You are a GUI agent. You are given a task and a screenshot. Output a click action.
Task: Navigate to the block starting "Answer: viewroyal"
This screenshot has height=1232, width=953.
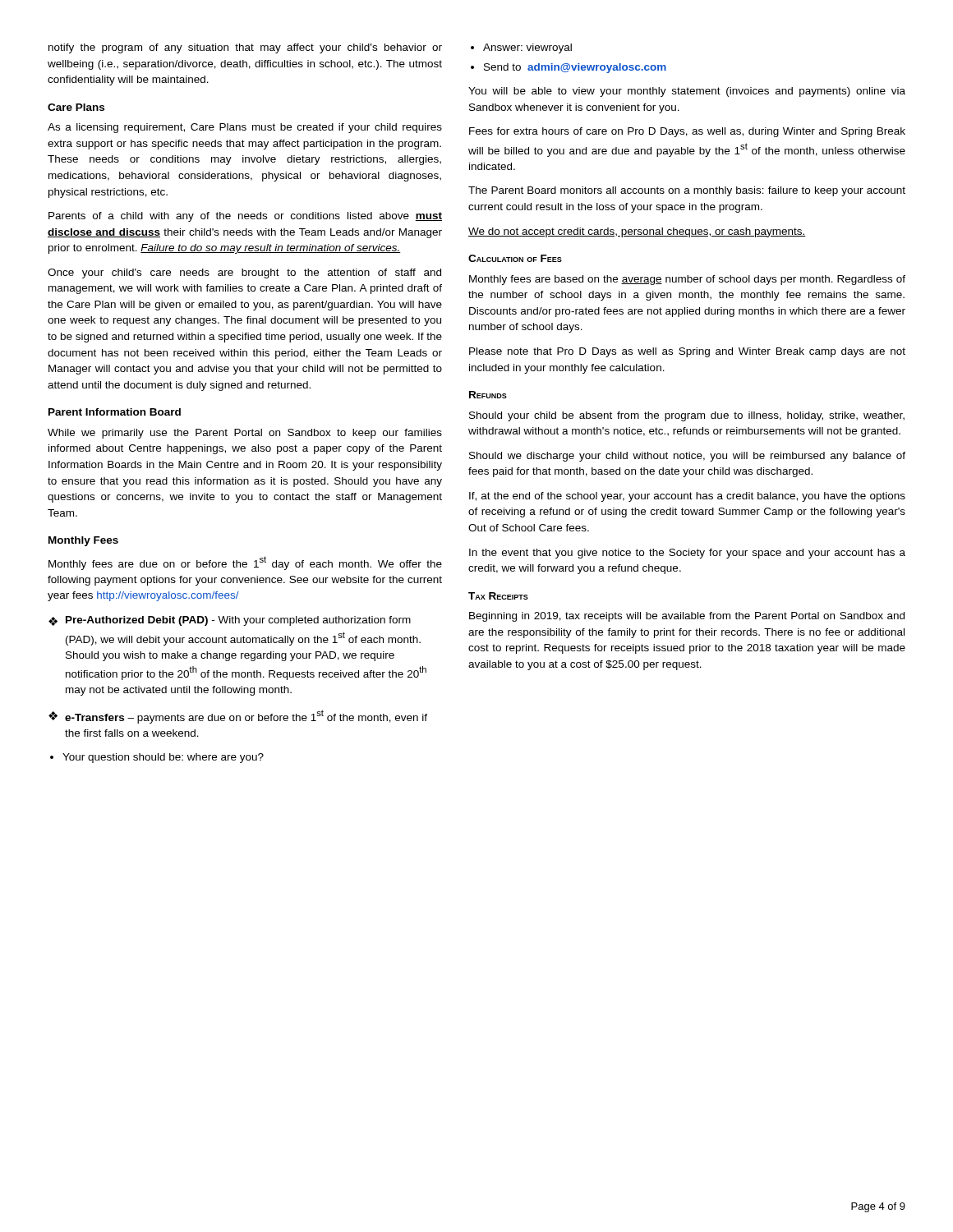pos(527,48)
